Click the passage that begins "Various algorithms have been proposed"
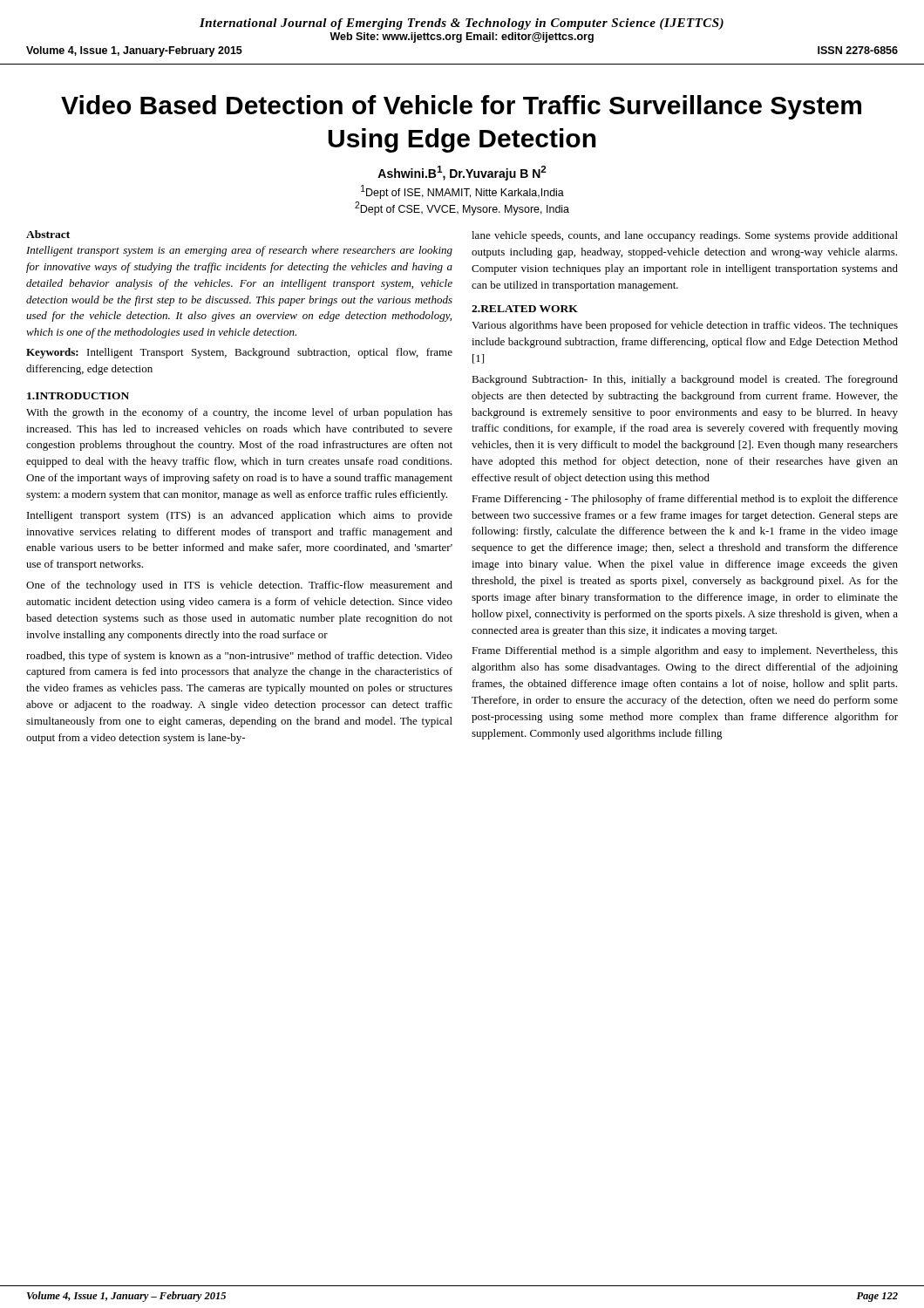 click(x=685, y=342)
